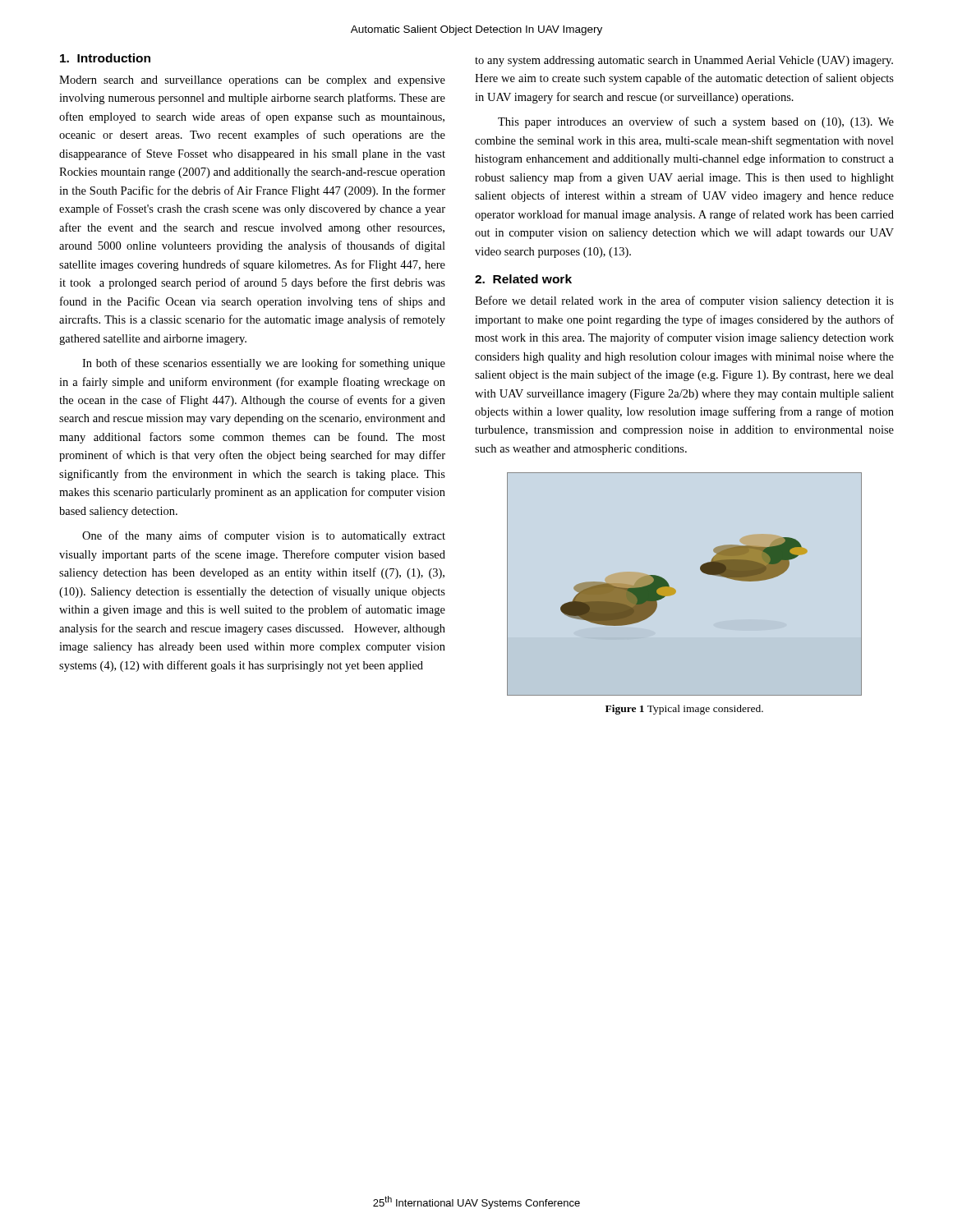953x1232 pixels.
Task: Click on the block starting "Figure 1 Typical"
Action: [684, 709]
